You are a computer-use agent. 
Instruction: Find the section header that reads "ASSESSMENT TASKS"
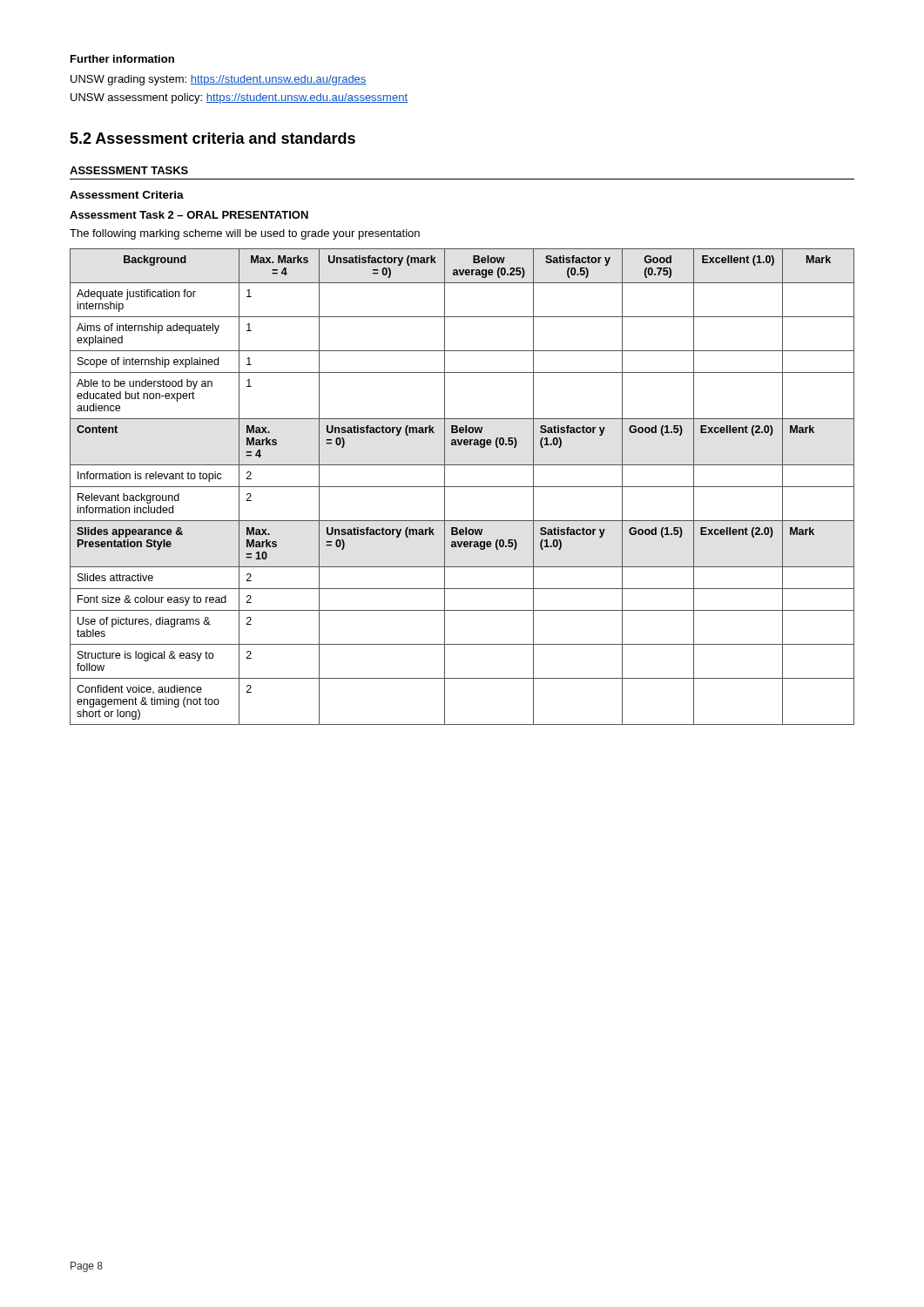click(x=129, y=170)
